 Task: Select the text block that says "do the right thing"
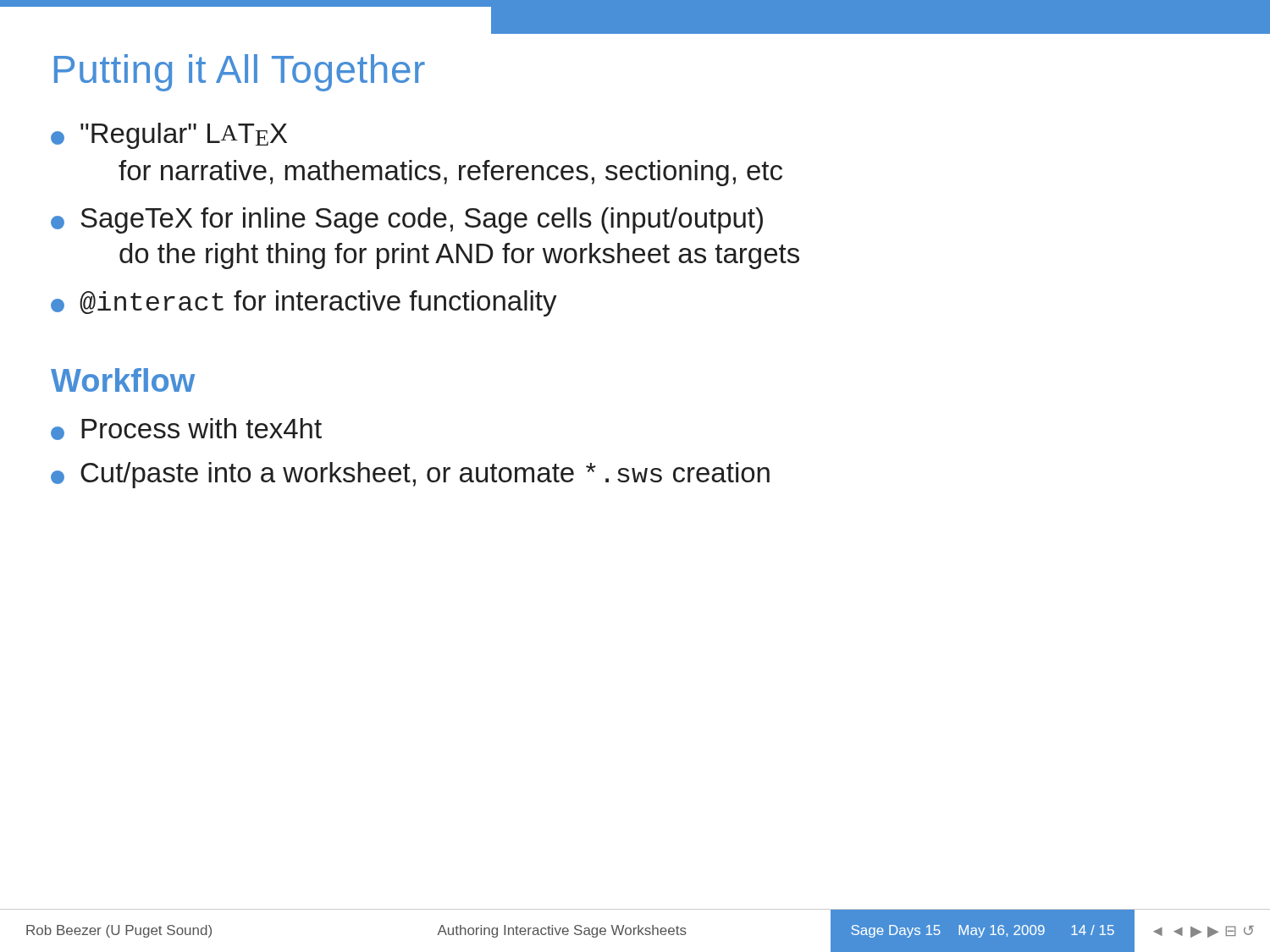click(459, 254)
